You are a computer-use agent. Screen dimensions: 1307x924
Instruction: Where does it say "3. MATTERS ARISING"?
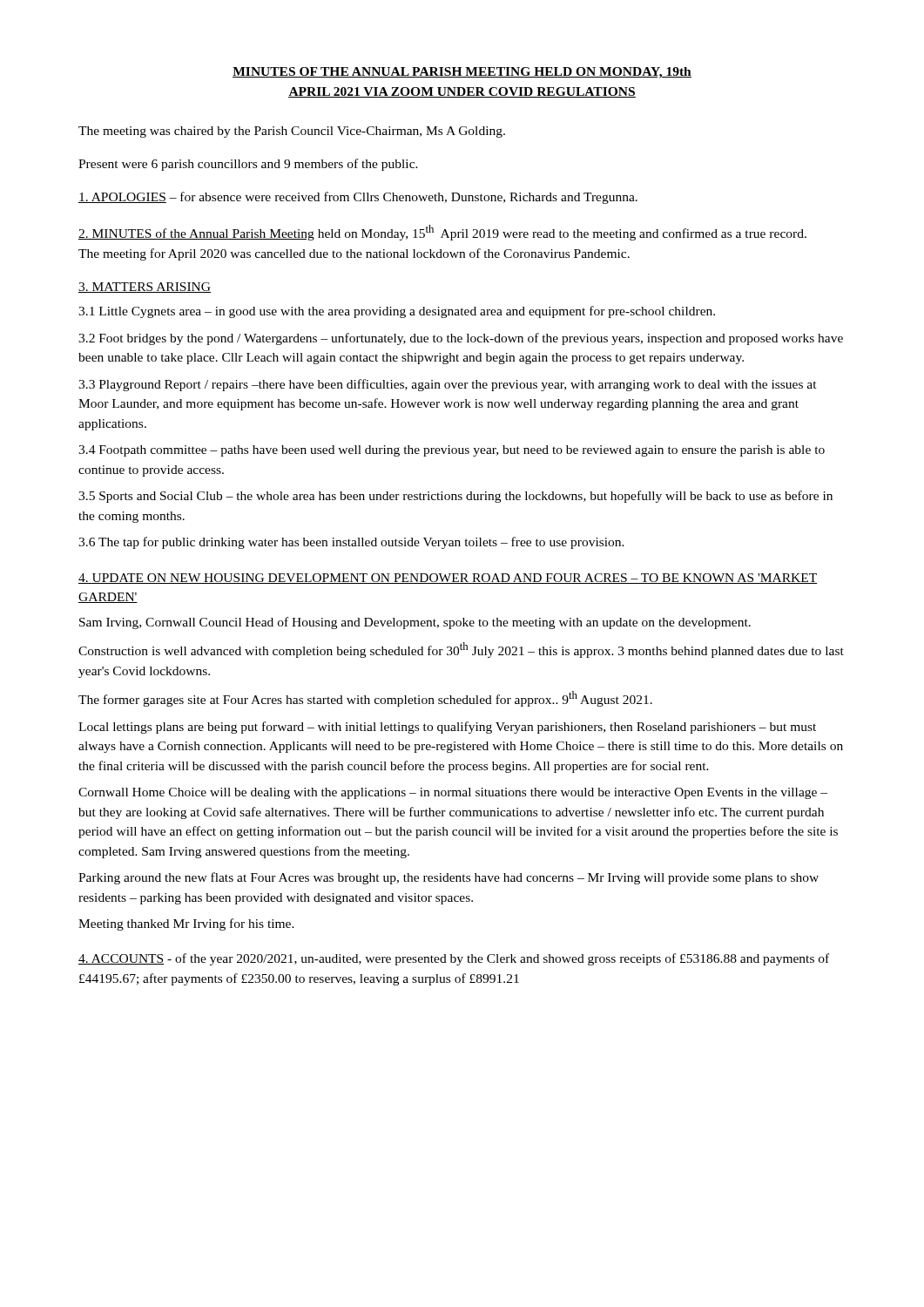pyautogui.click(x=145, y=286)
